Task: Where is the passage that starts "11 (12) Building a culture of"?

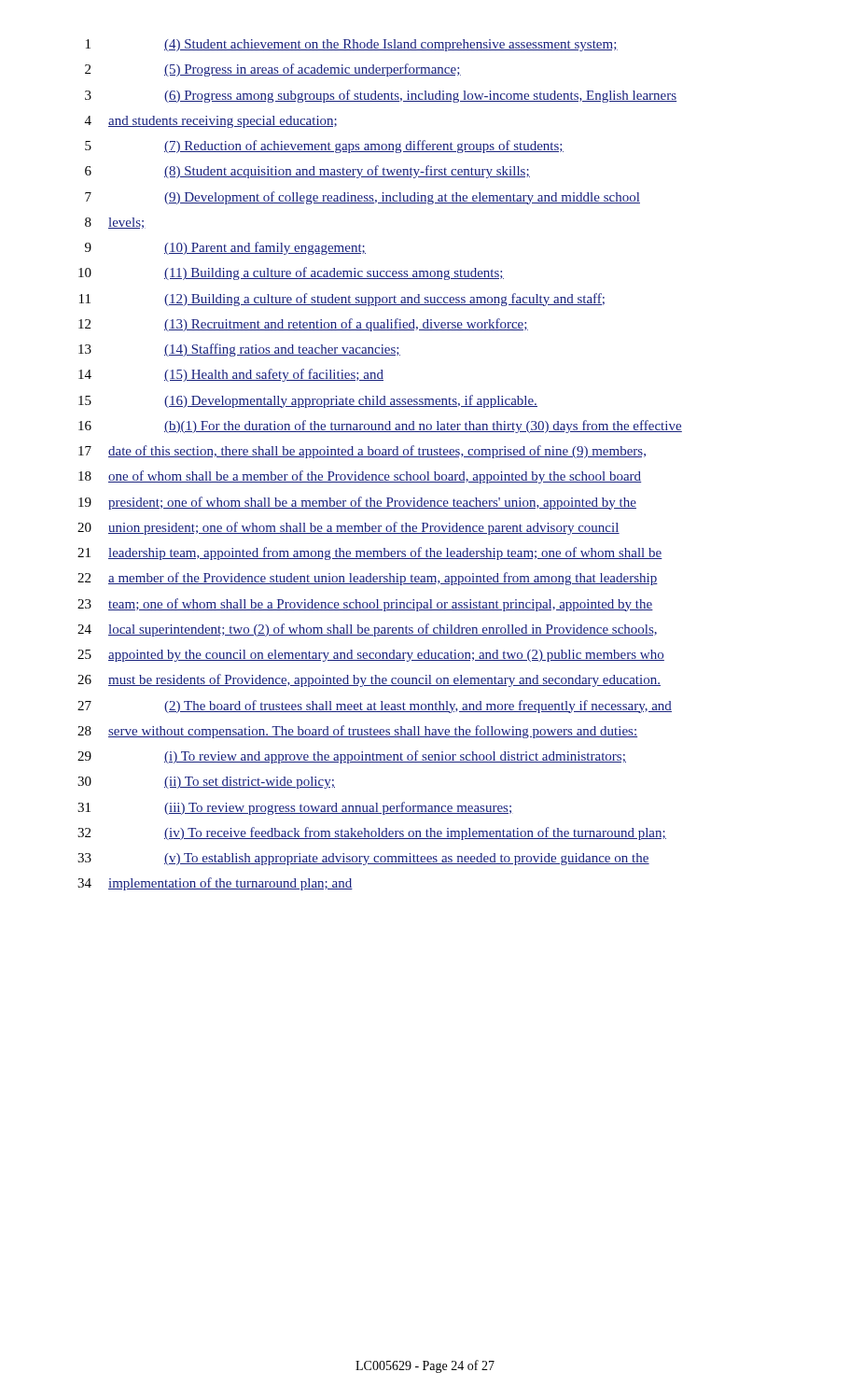Action: (425, 299)
